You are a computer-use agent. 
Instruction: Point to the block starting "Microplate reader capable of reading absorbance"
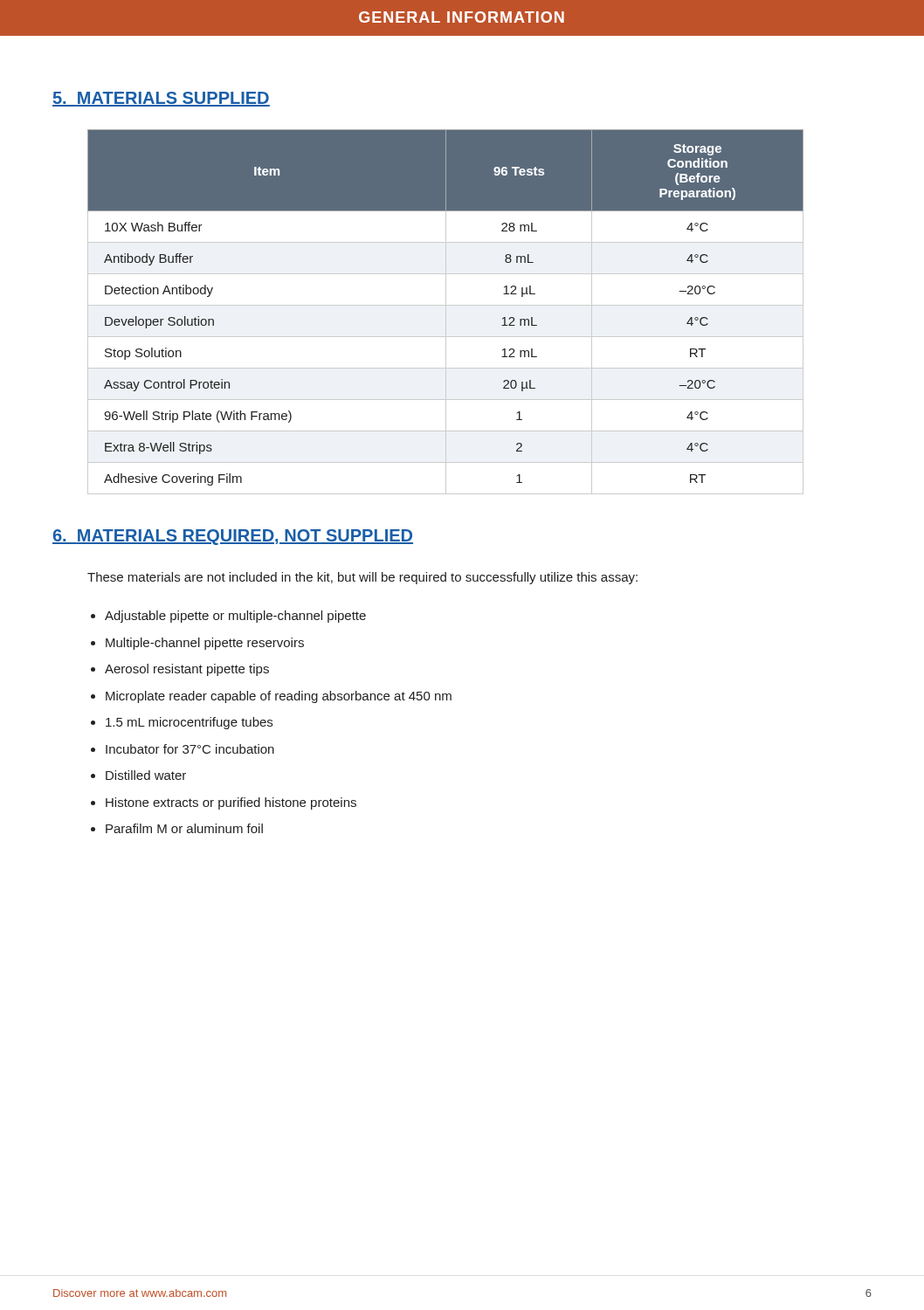[278, 695]
